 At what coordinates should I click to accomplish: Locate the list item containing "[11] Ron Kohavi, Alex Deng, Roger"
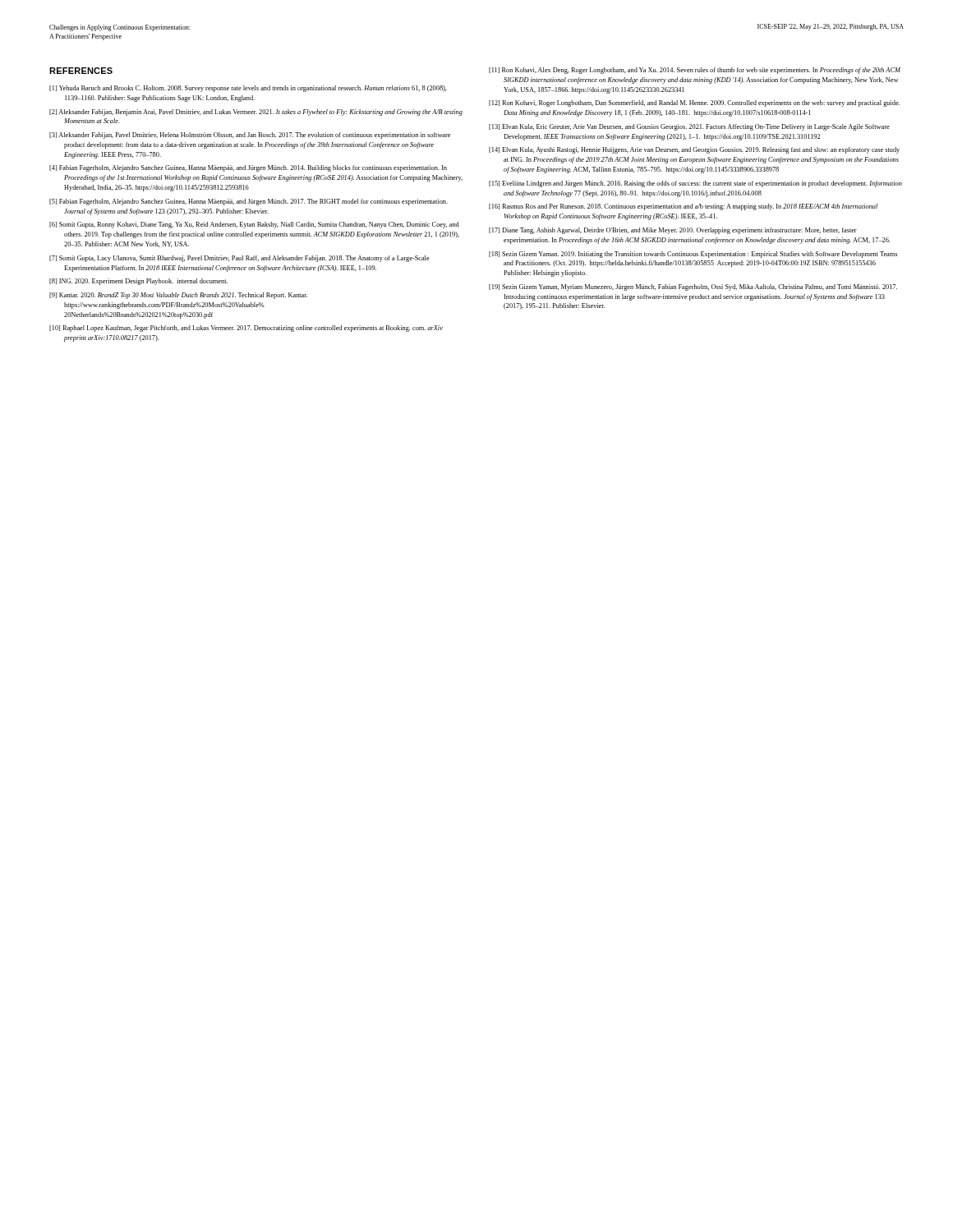695,80
